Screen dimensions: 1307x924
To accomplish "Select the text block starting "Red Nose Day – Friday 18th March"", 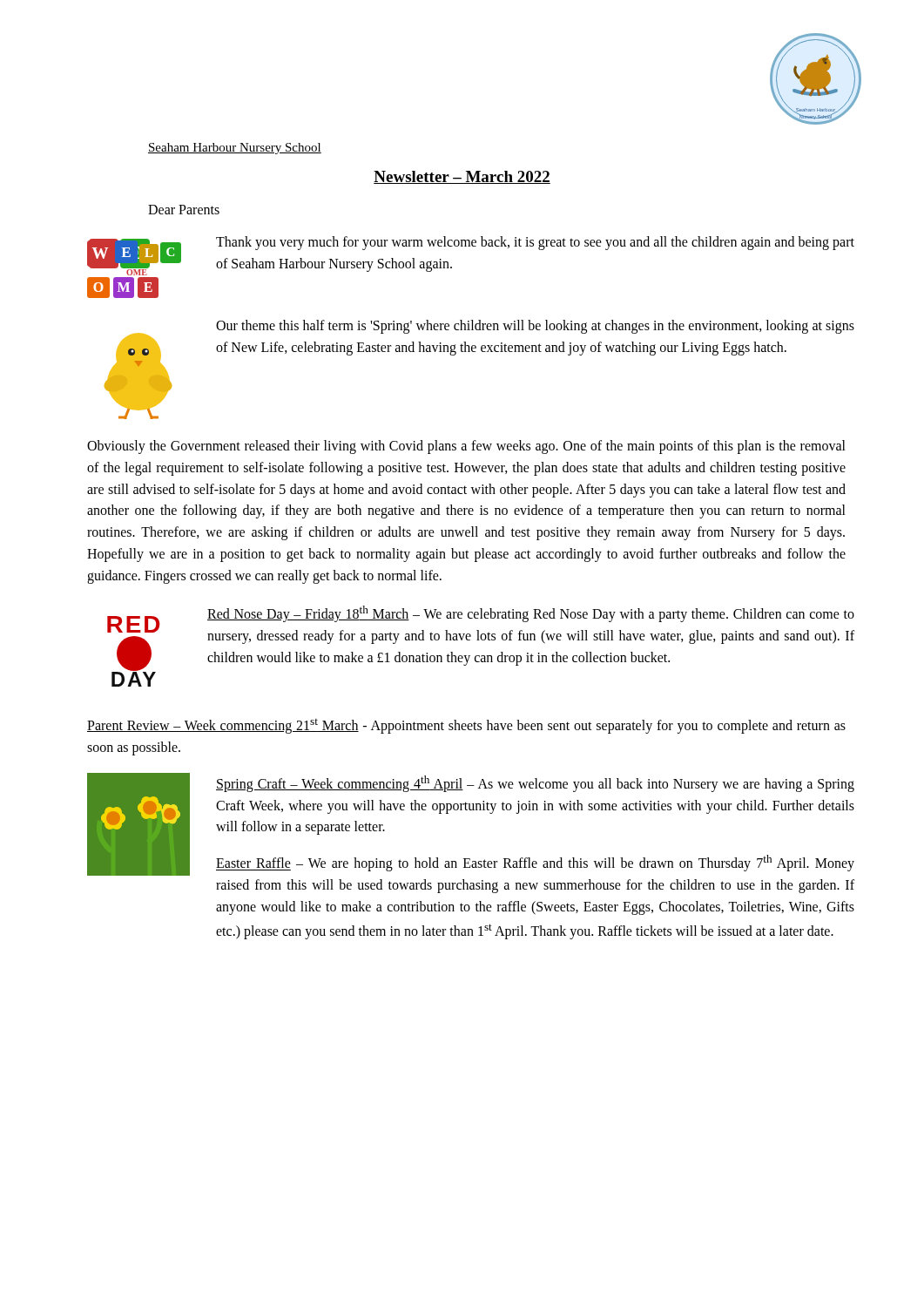I will (531, 634).
